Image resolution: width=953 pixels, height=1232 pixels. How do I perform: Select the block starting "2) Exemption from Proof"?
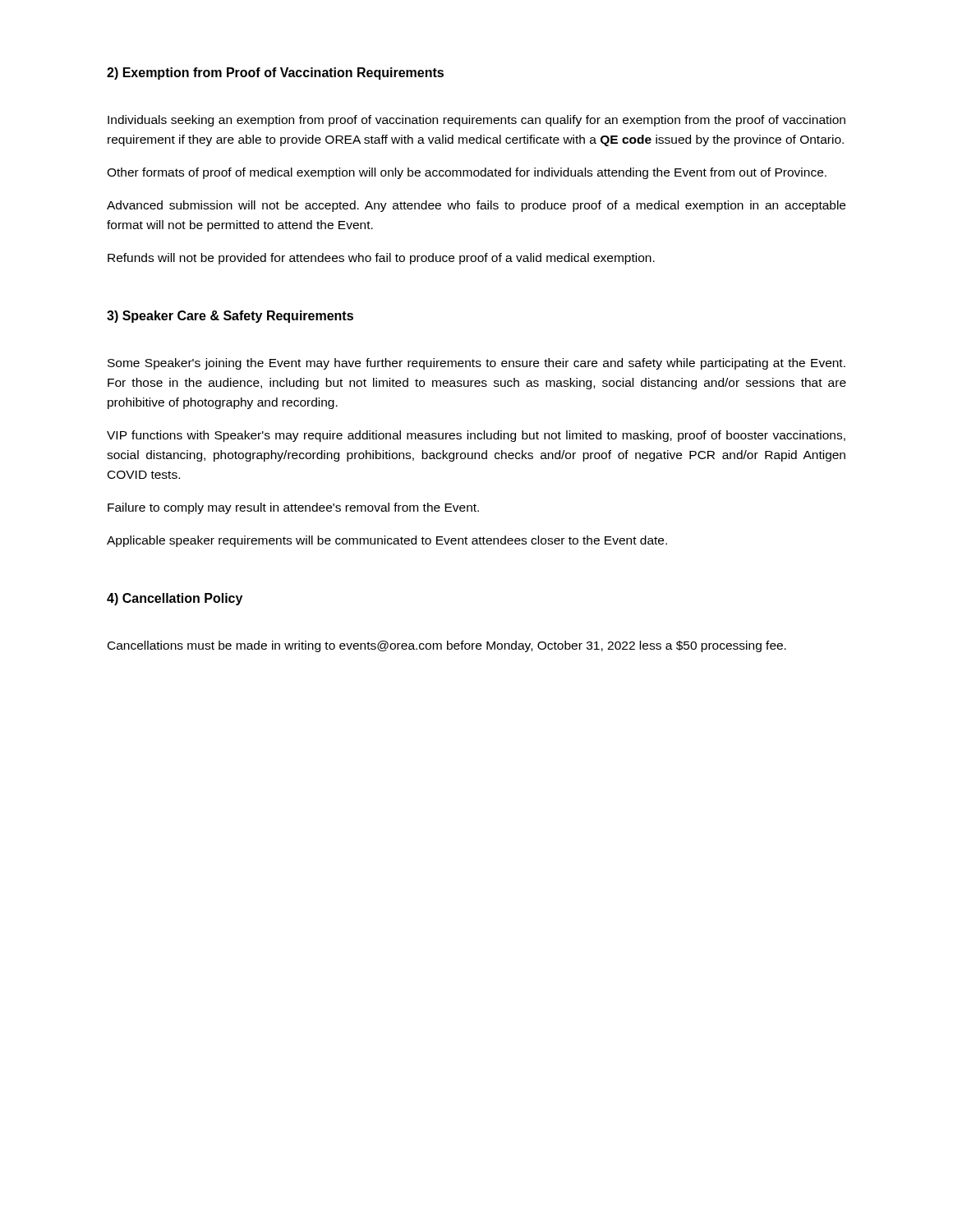click(x=276, y=73)
